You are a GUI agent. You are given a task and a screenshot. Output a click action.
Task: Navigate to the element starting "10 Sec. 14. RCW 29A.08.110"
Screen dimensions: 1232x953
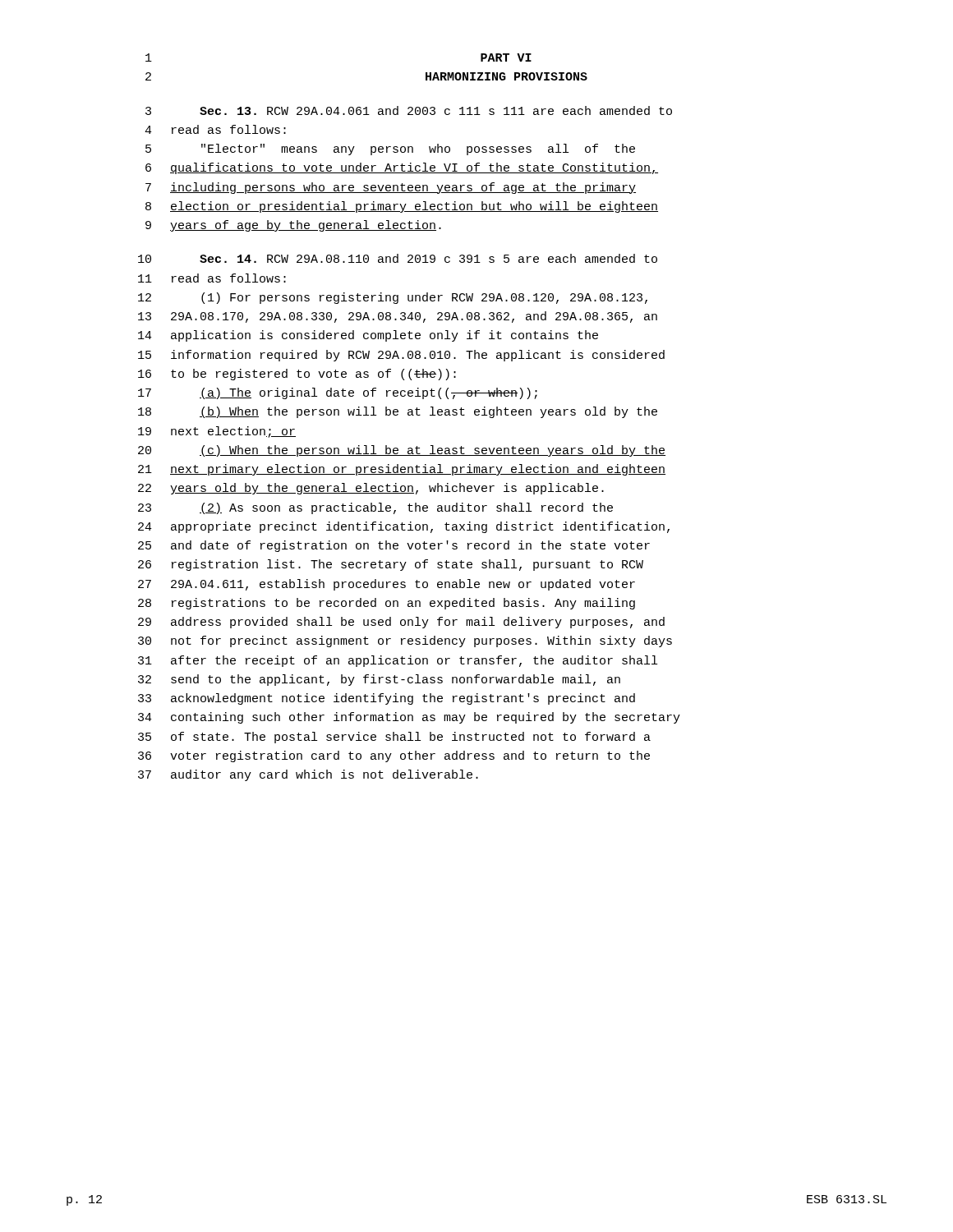click(x=497, y=270)
